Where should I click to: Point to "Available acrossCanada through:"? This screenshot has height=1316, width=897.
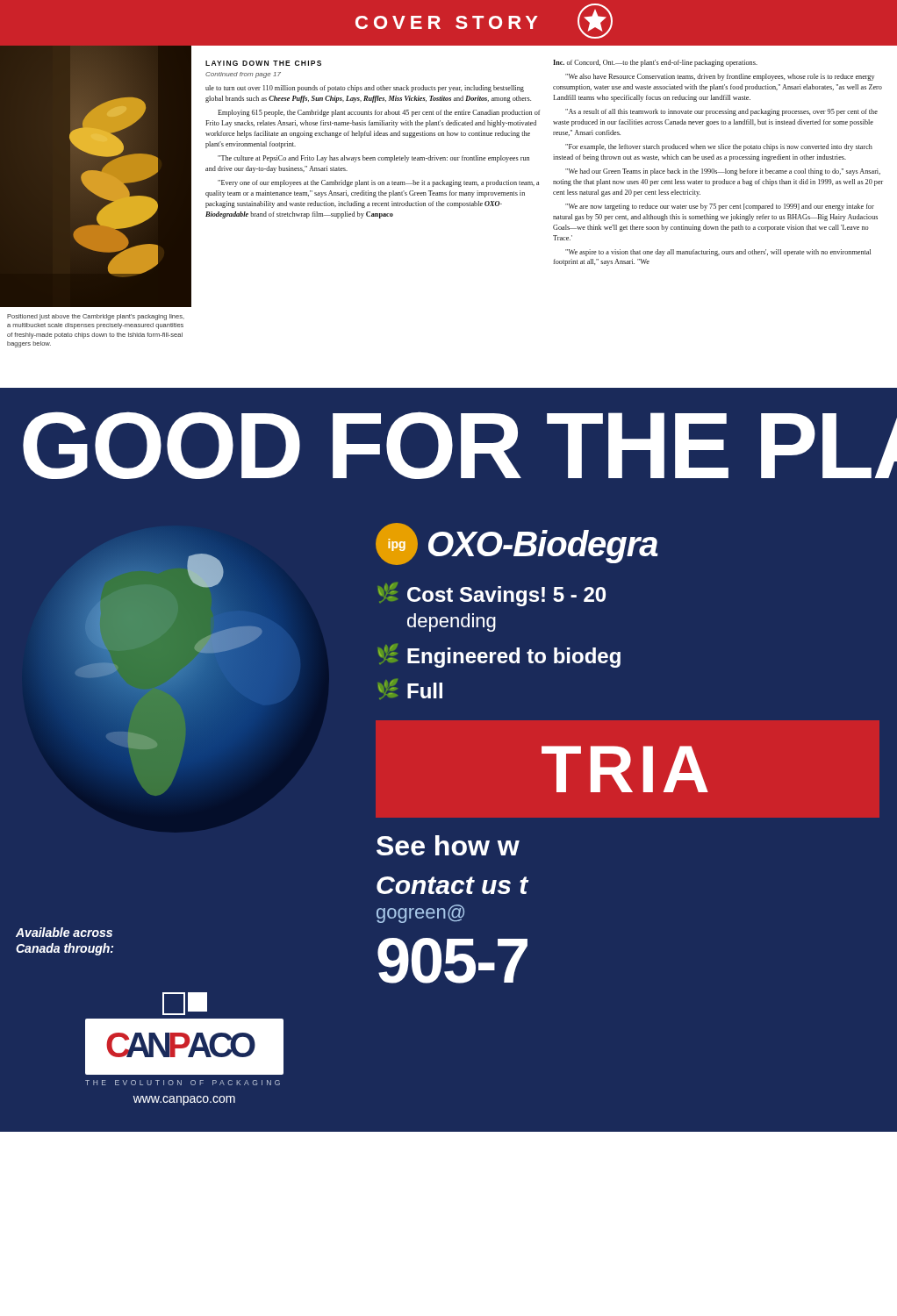[x=65, y=940]
